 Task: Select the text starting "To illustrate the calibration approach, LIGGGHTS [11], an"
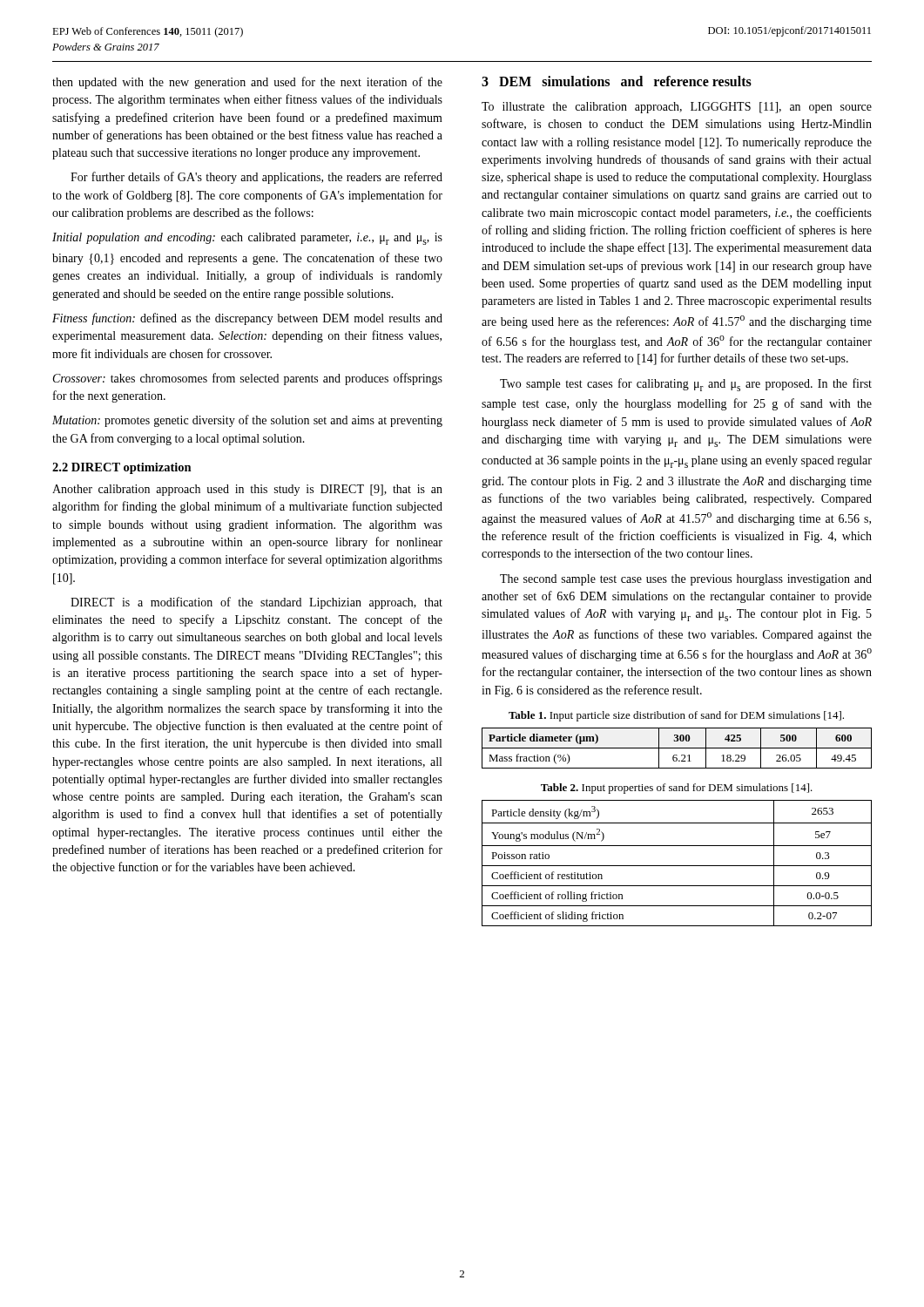click(x=677, y=399)
